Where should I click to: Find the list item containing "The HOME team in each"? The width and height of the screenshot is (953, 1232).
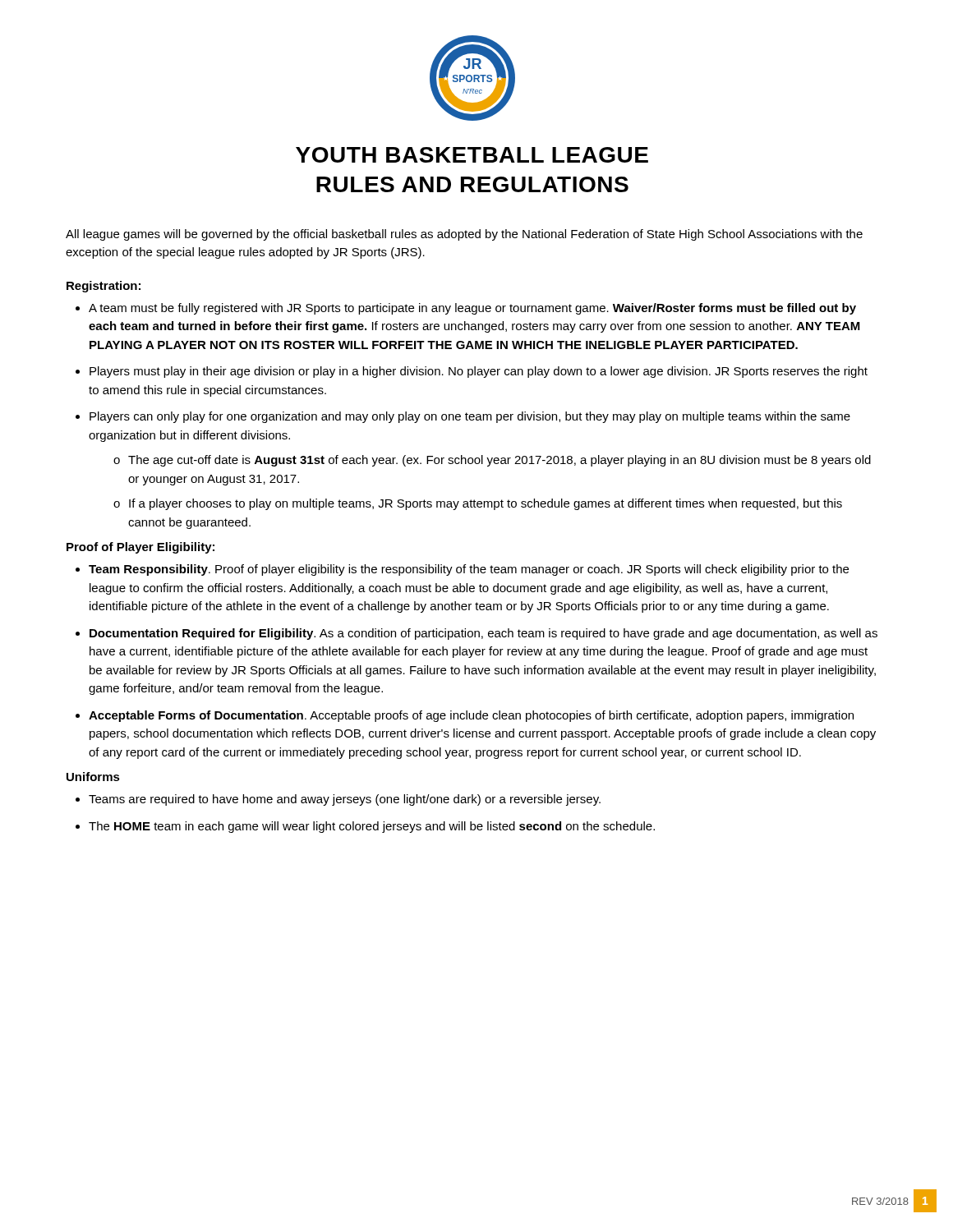[372, 826]
